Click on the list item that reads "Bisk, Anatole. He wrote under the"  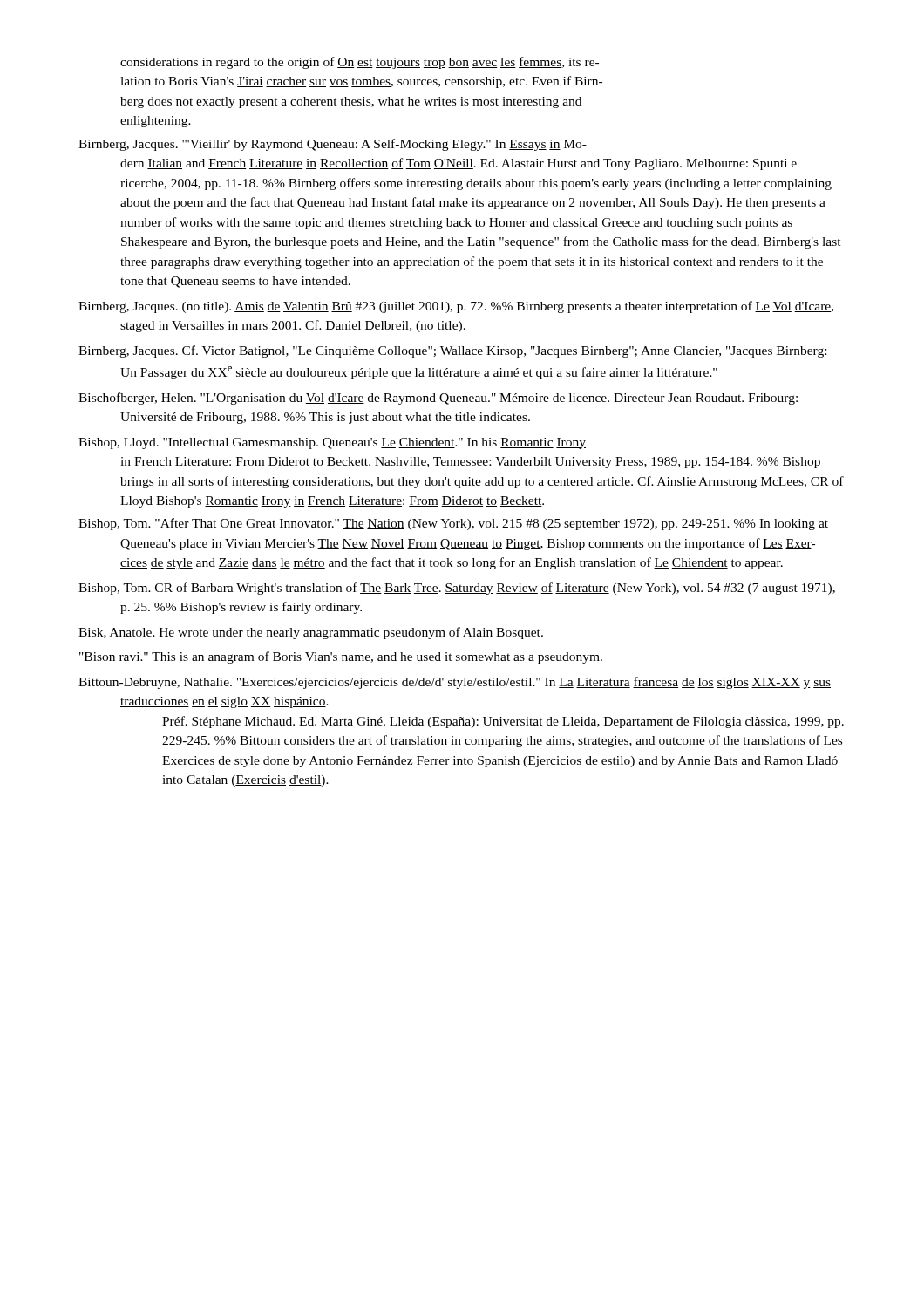pyautogui.click(x=311, y=632)
